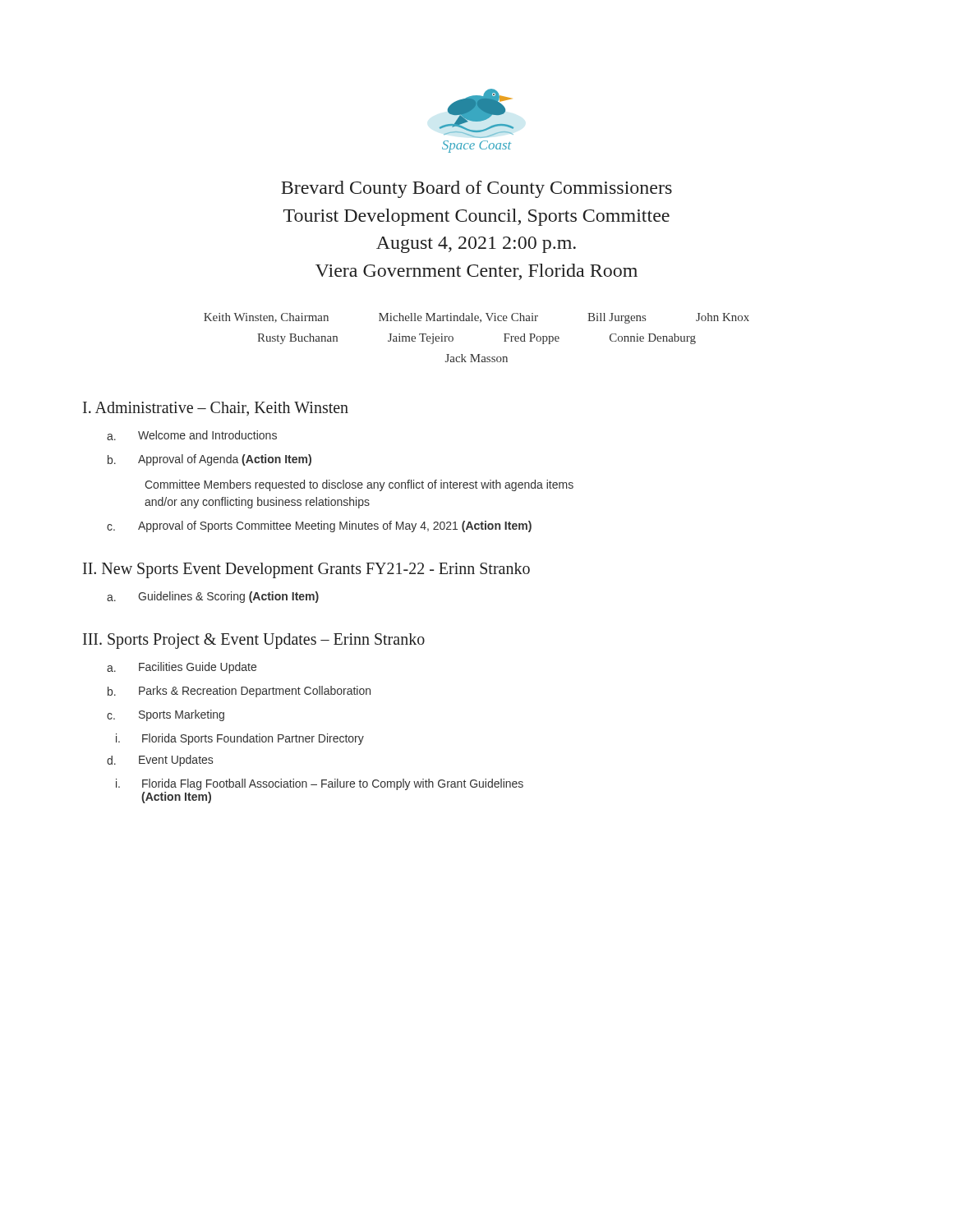Click where it says "a. Welcome and Introductions"
This screenshot has width=953, height=1232.
tap(192, 435)
